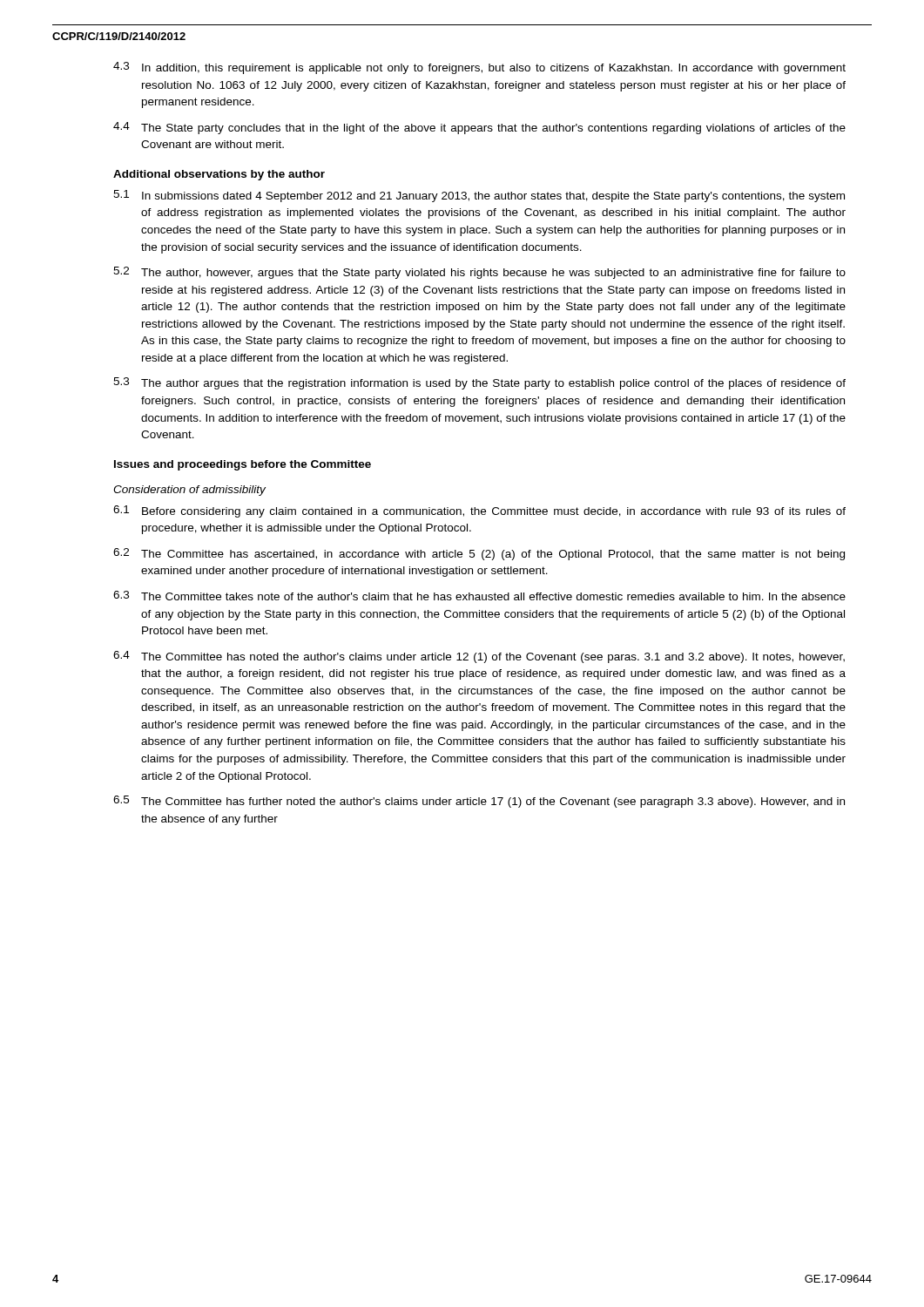This screenshot has height=1307, width=924.
Task: Find the block on this page that starts "3 In addition, this requirement is applicable"
Action: 479,85
